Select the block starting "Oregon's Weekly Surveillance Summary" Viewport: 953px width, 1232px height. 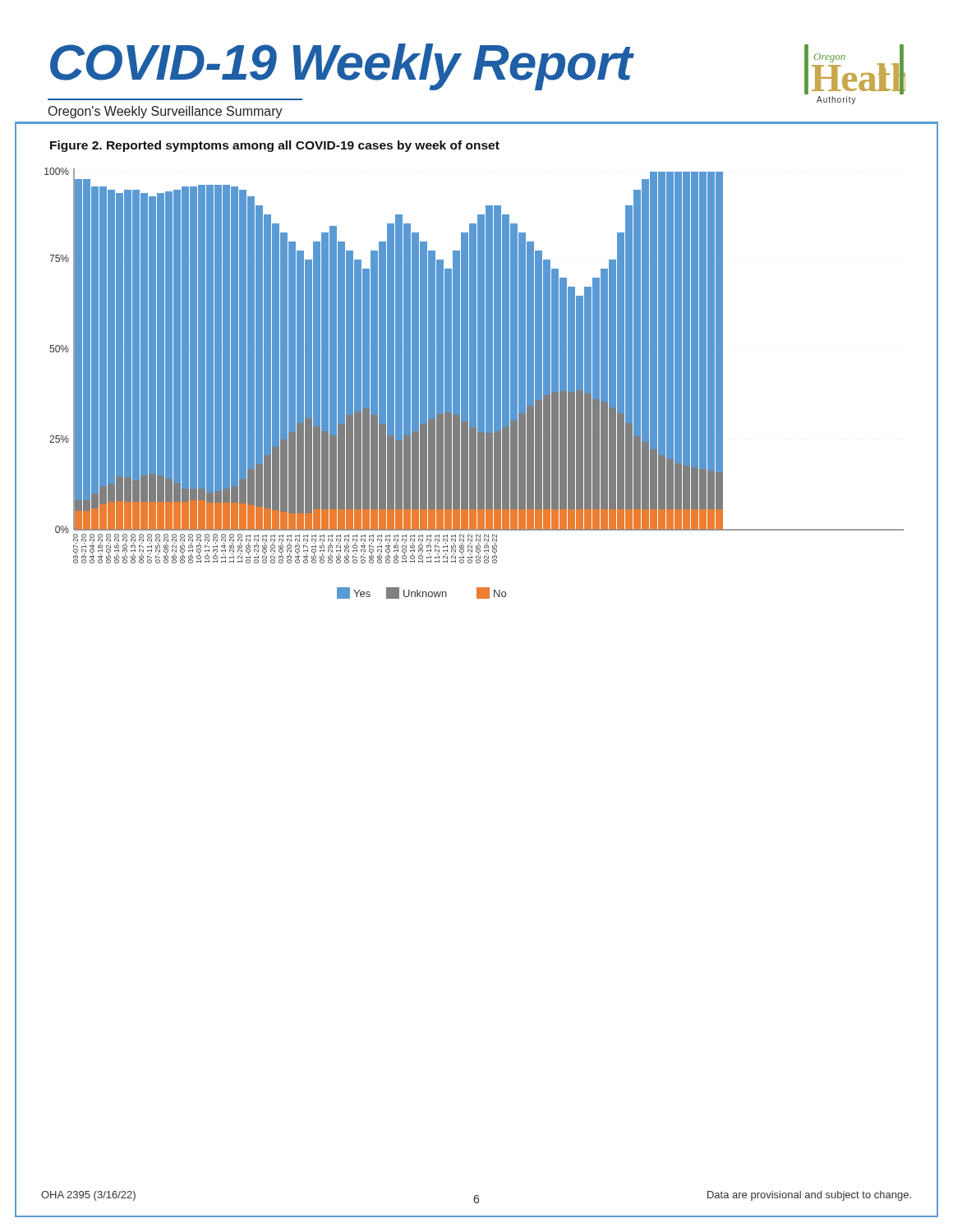[x=165, y=111]
